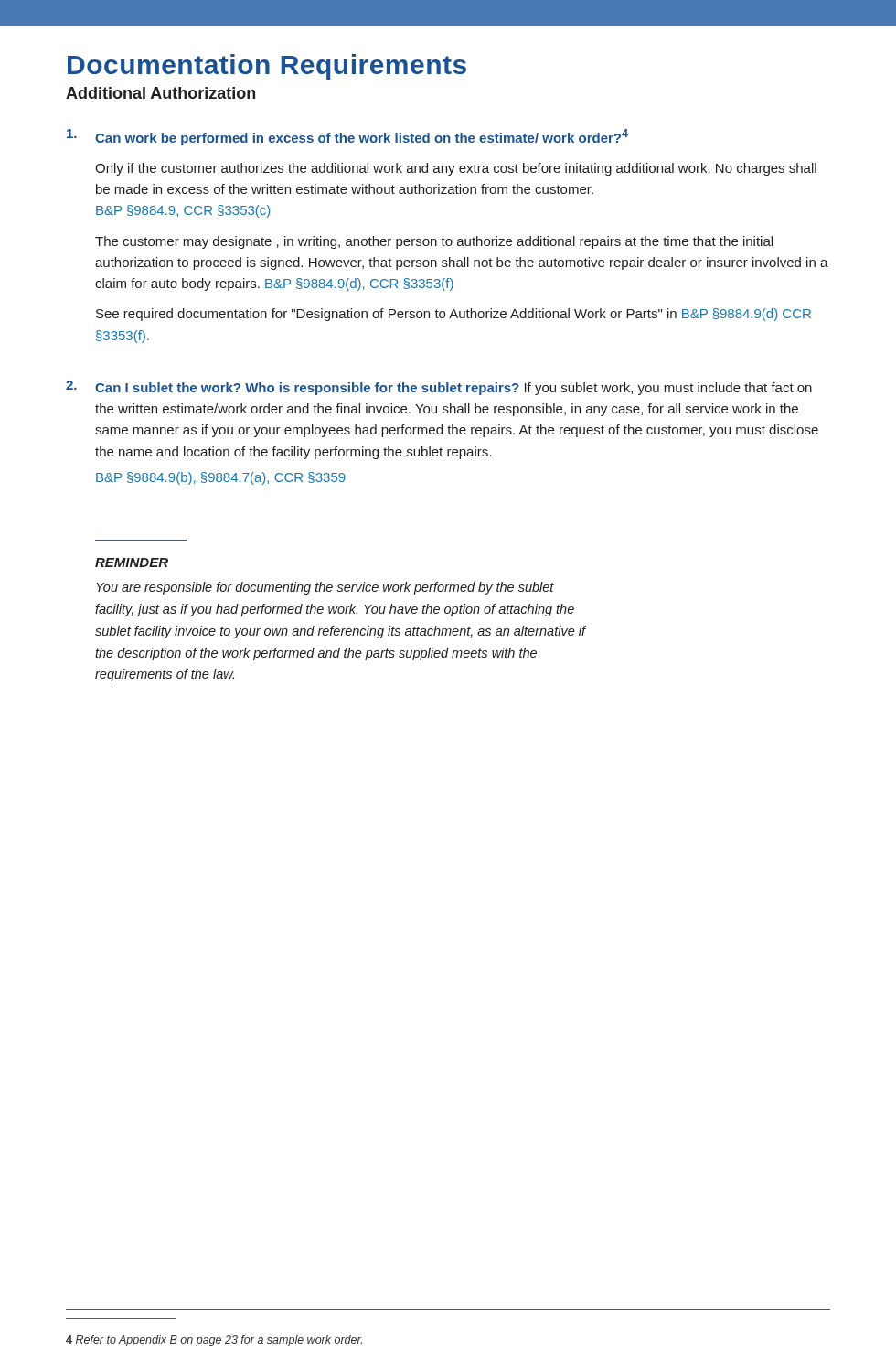Find the title that says "Documentation Requirements"
The image size is (896, 1372).
click(x=267, y=64)
